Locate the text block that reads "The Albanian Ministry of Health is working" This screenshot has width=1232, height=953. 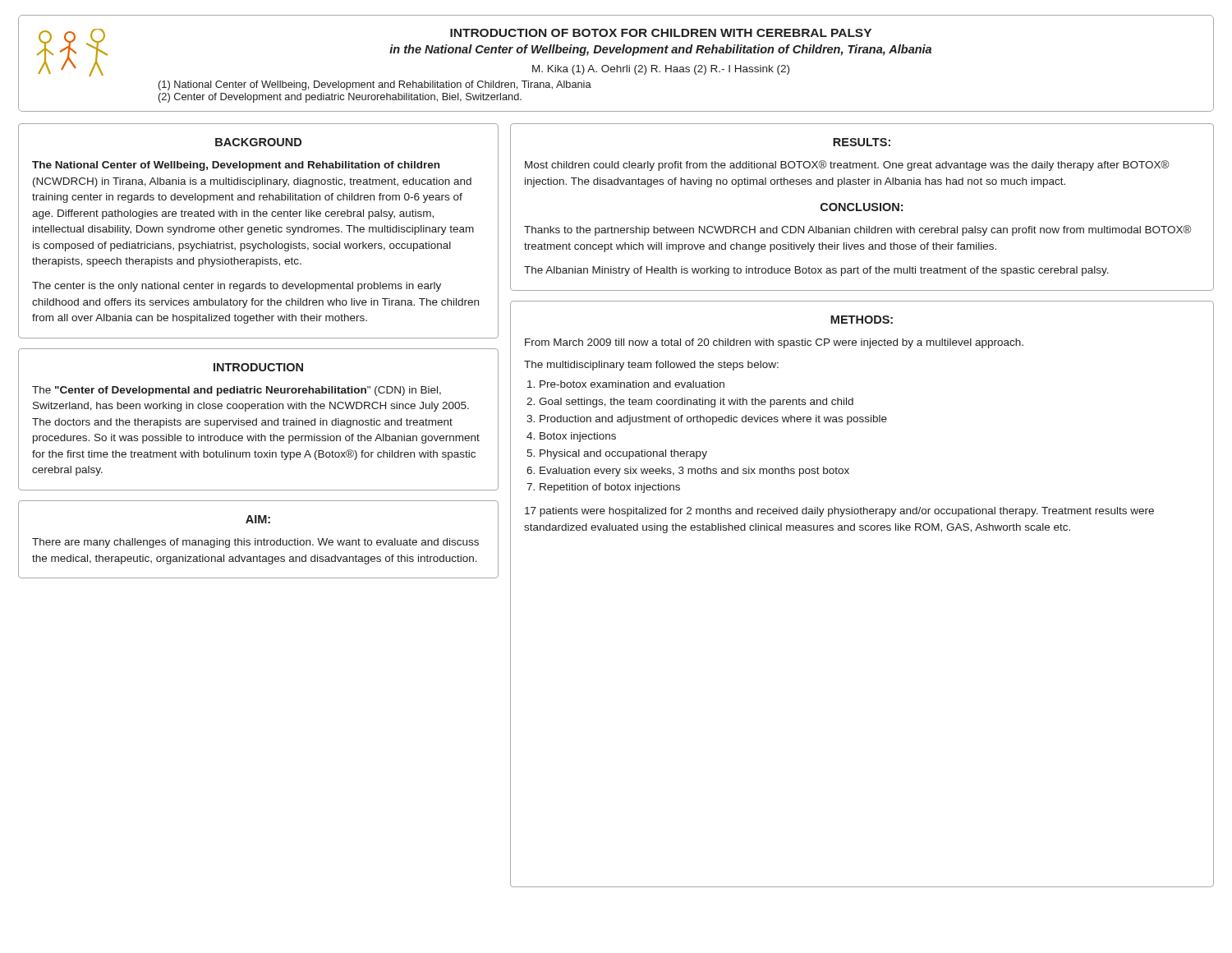(x=817, y=270)
